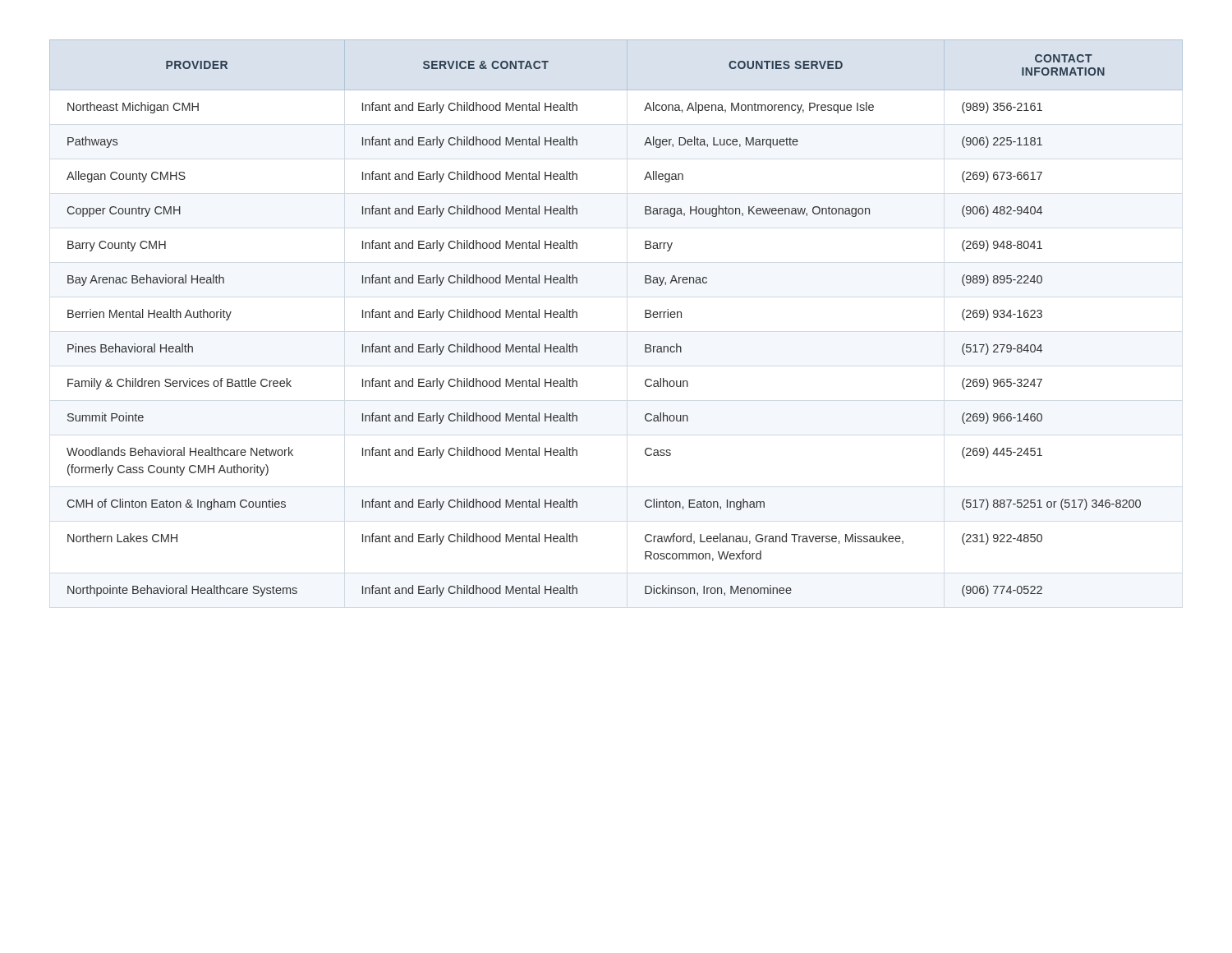Find the table that mentions "Northeast Michigan CMH"

coord(616,324)
